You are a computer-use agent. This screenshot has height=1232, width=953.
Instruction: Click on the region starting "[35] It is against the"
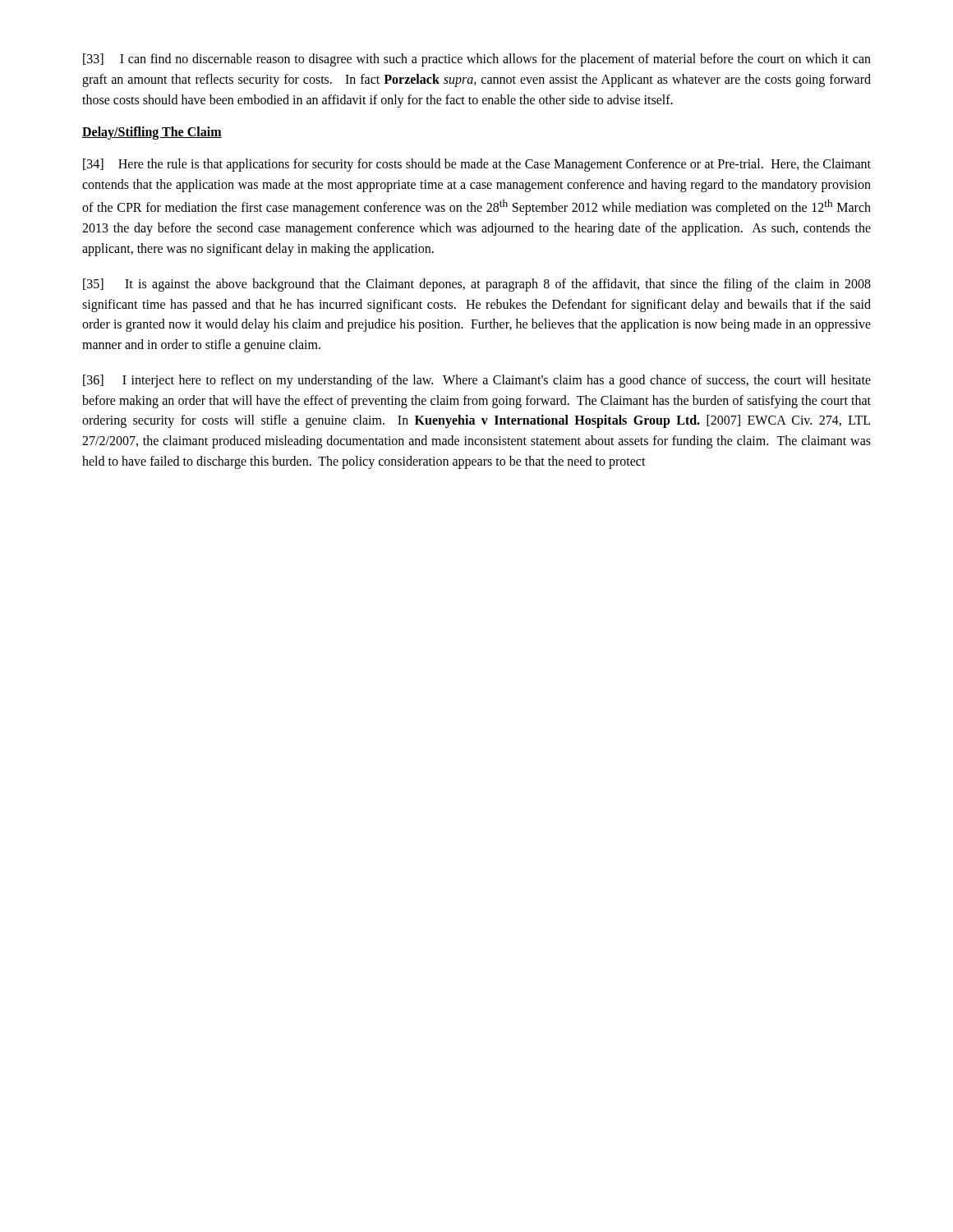click(x=476, y=314)
